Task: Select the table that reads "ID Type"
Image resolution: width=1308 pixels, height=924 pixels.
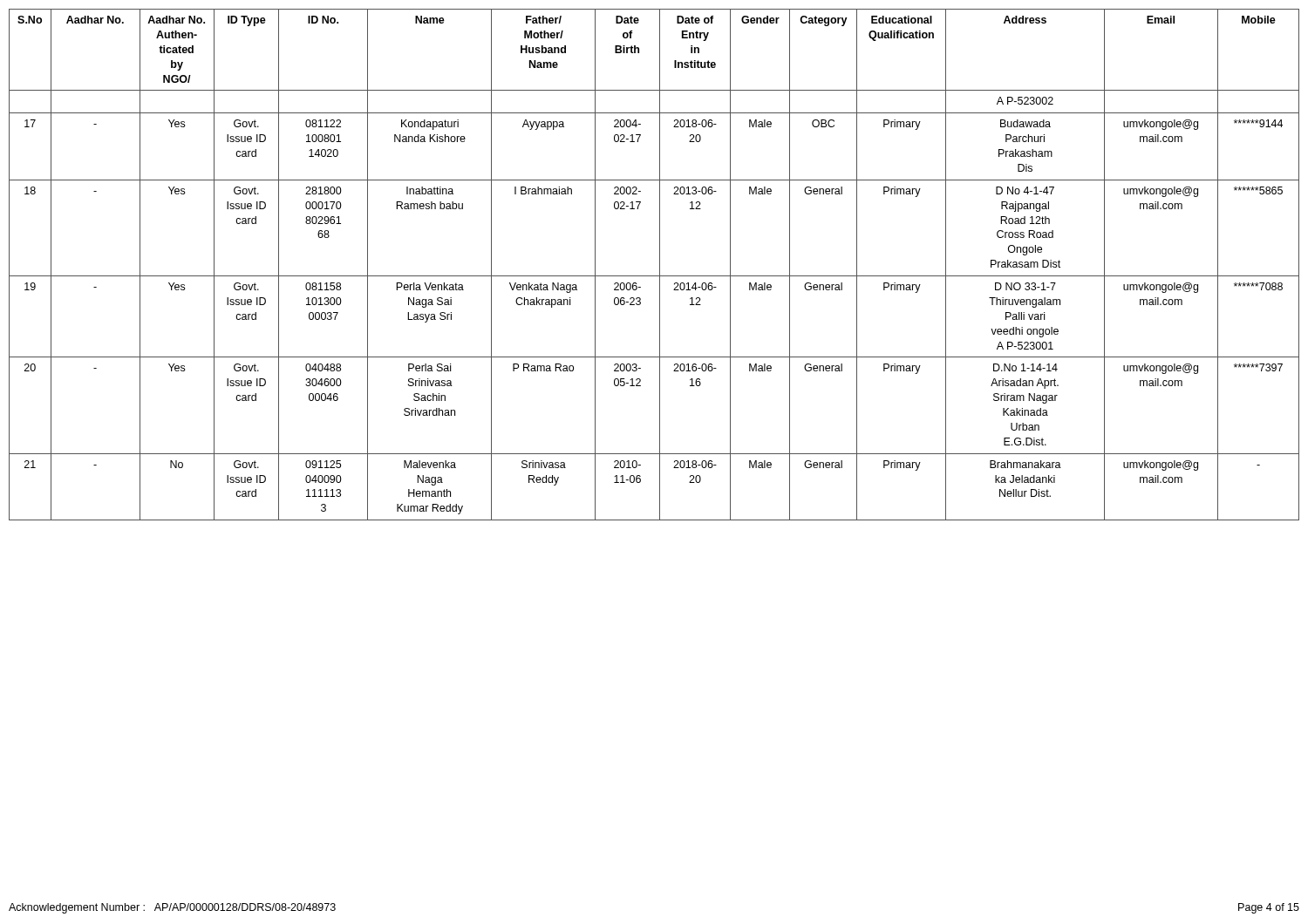Action: tap(654, 265)
